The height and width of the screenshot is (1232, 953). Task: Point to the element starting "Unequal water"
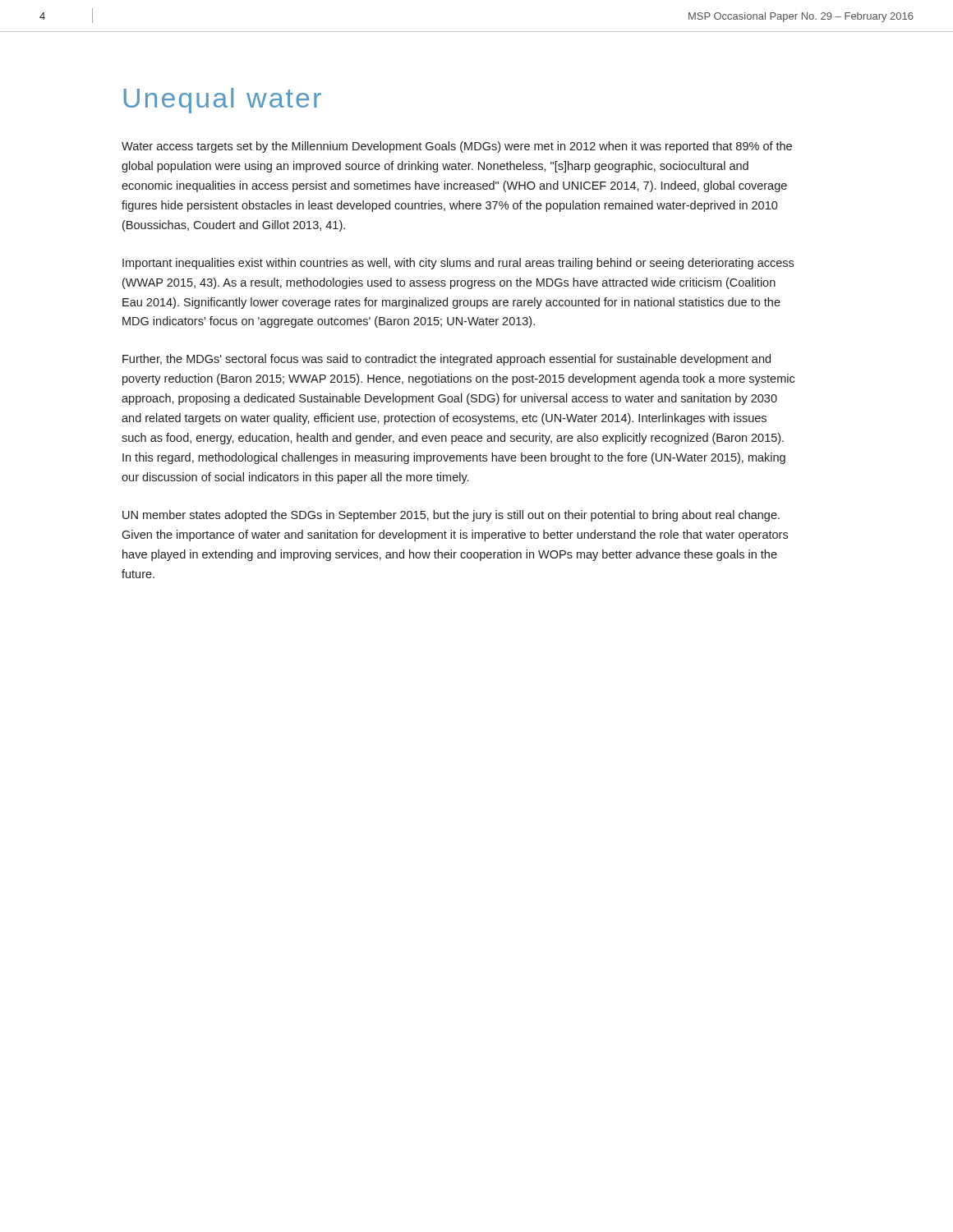click(223, 101)
